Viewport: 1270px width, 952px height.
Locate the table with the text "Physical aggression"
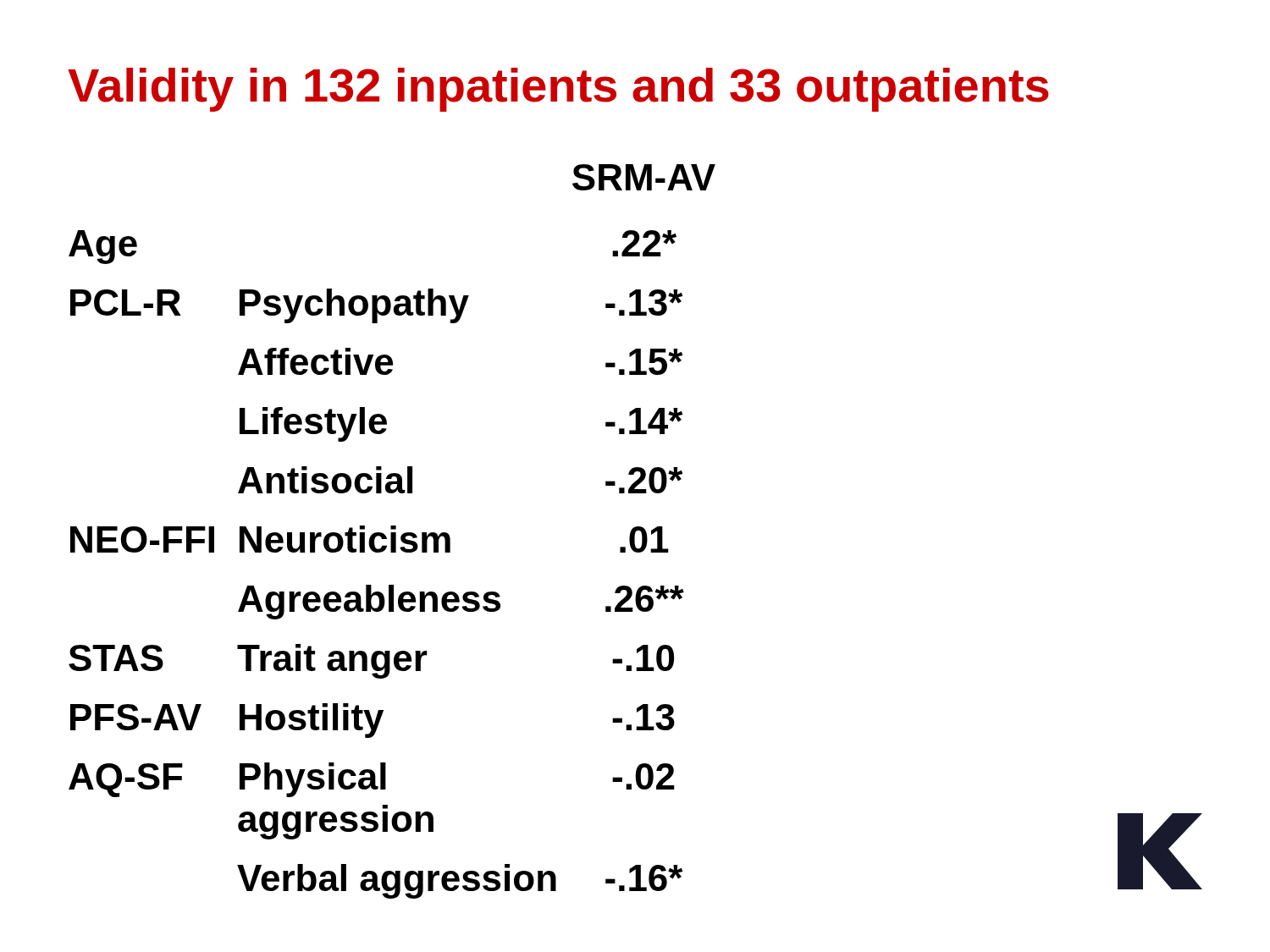tap(398, 532)
